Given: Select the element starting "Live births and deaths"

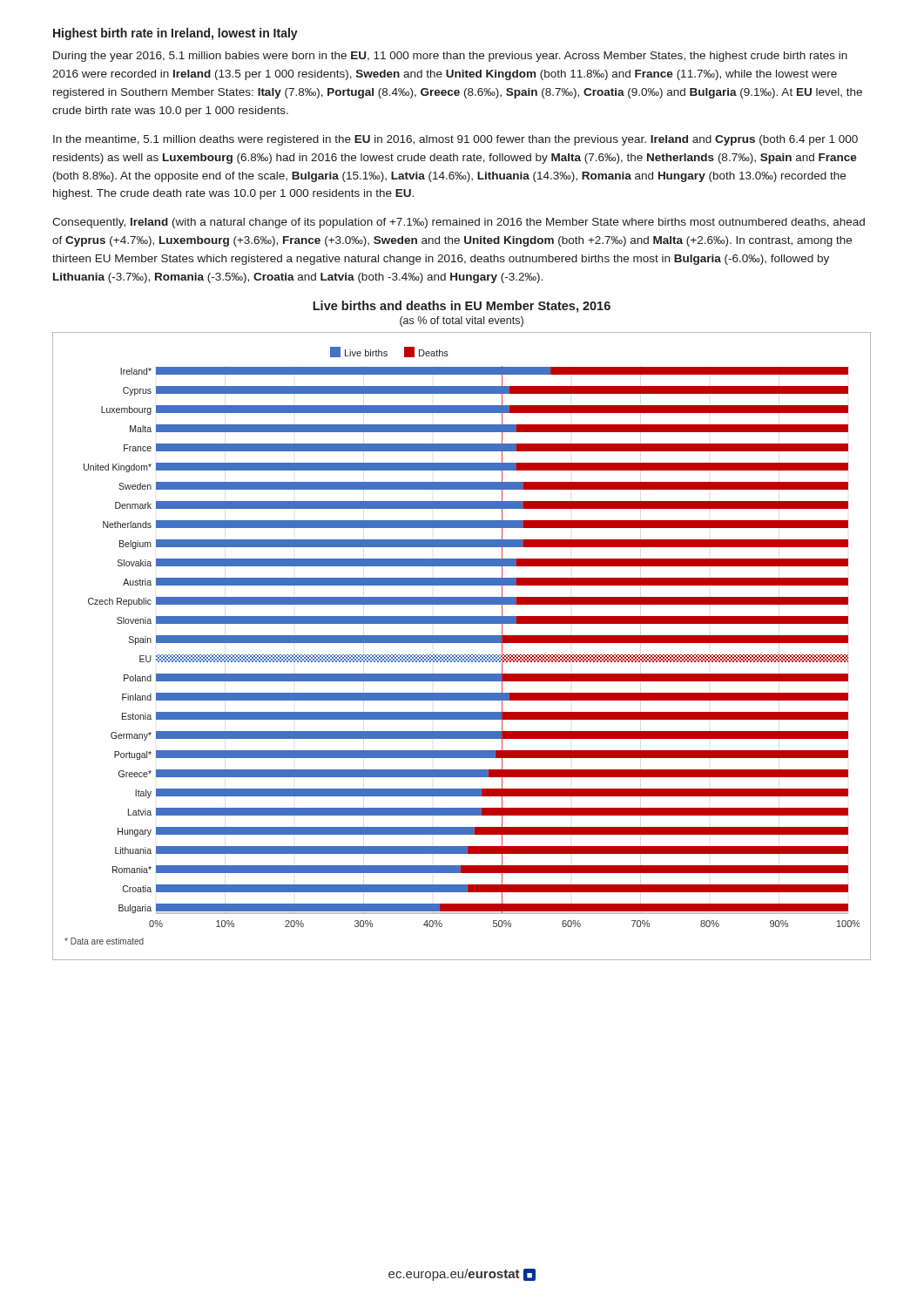Looking at the screenshot, I should 462,306.
